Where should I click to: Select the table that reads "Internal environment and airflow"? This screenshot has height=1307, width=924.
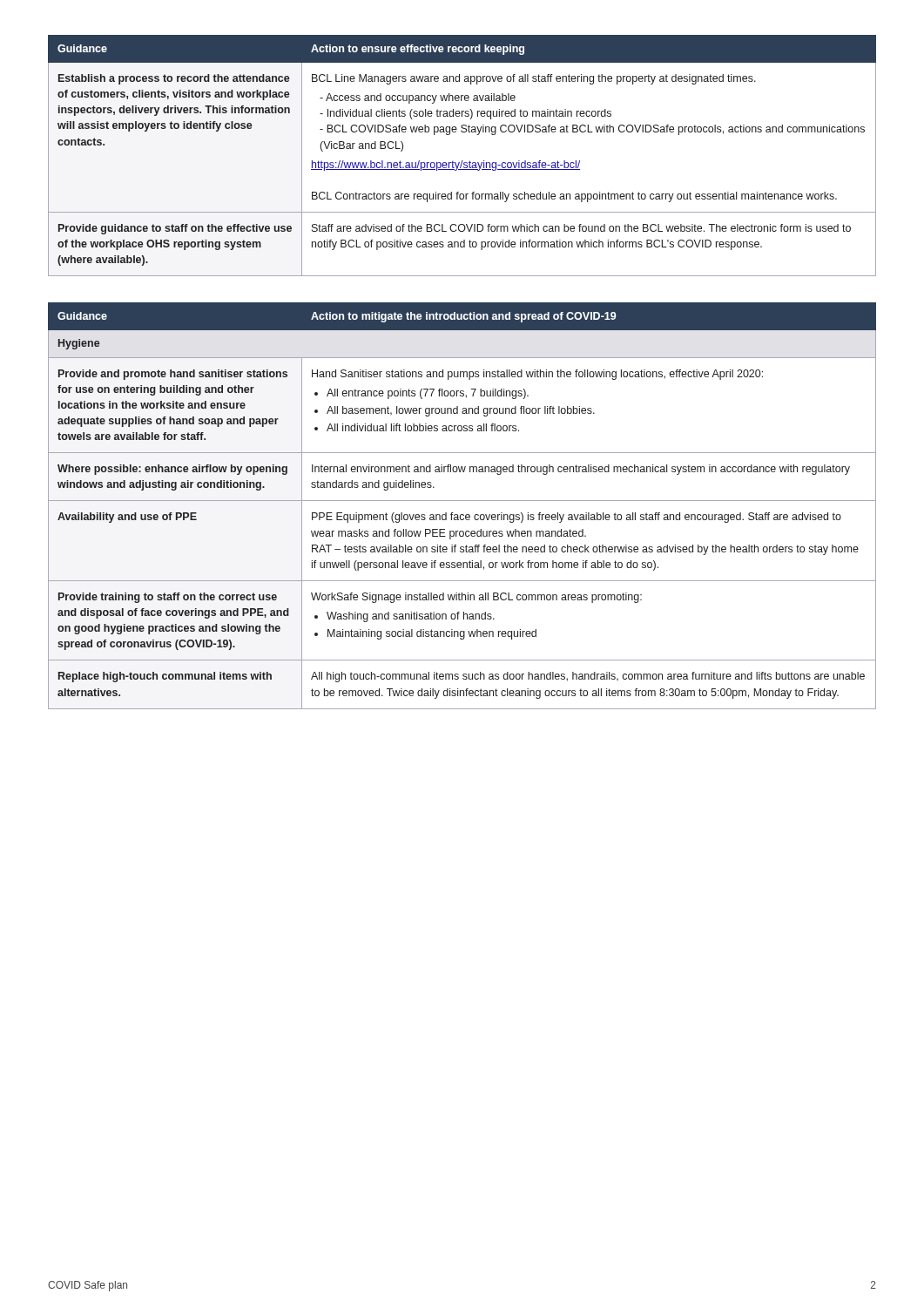[462, 506]
